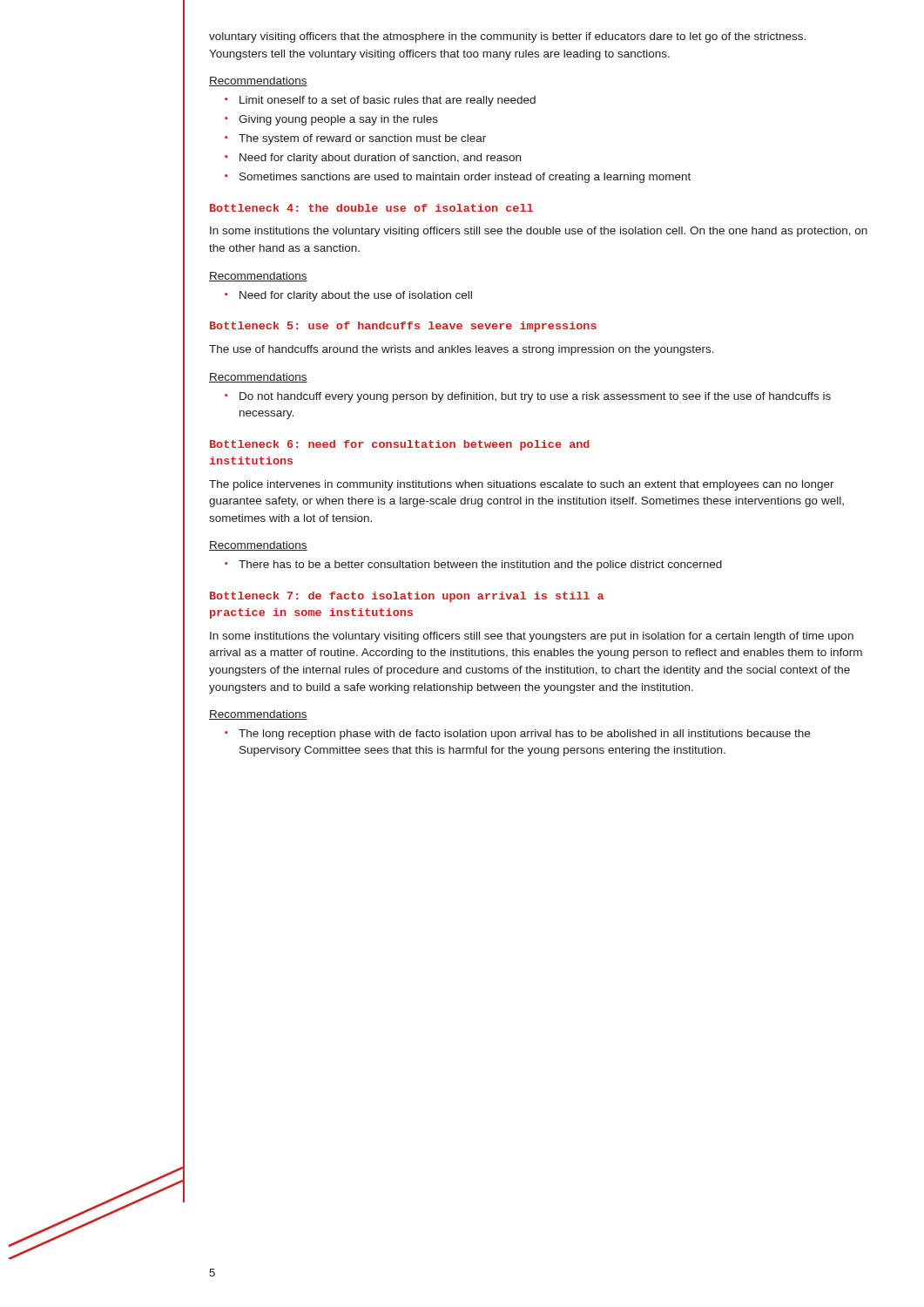Viewport: 924px width, 1307px height.
Task: Select the element starting "Do not handcuff every young"
Action: click(535, 404)
